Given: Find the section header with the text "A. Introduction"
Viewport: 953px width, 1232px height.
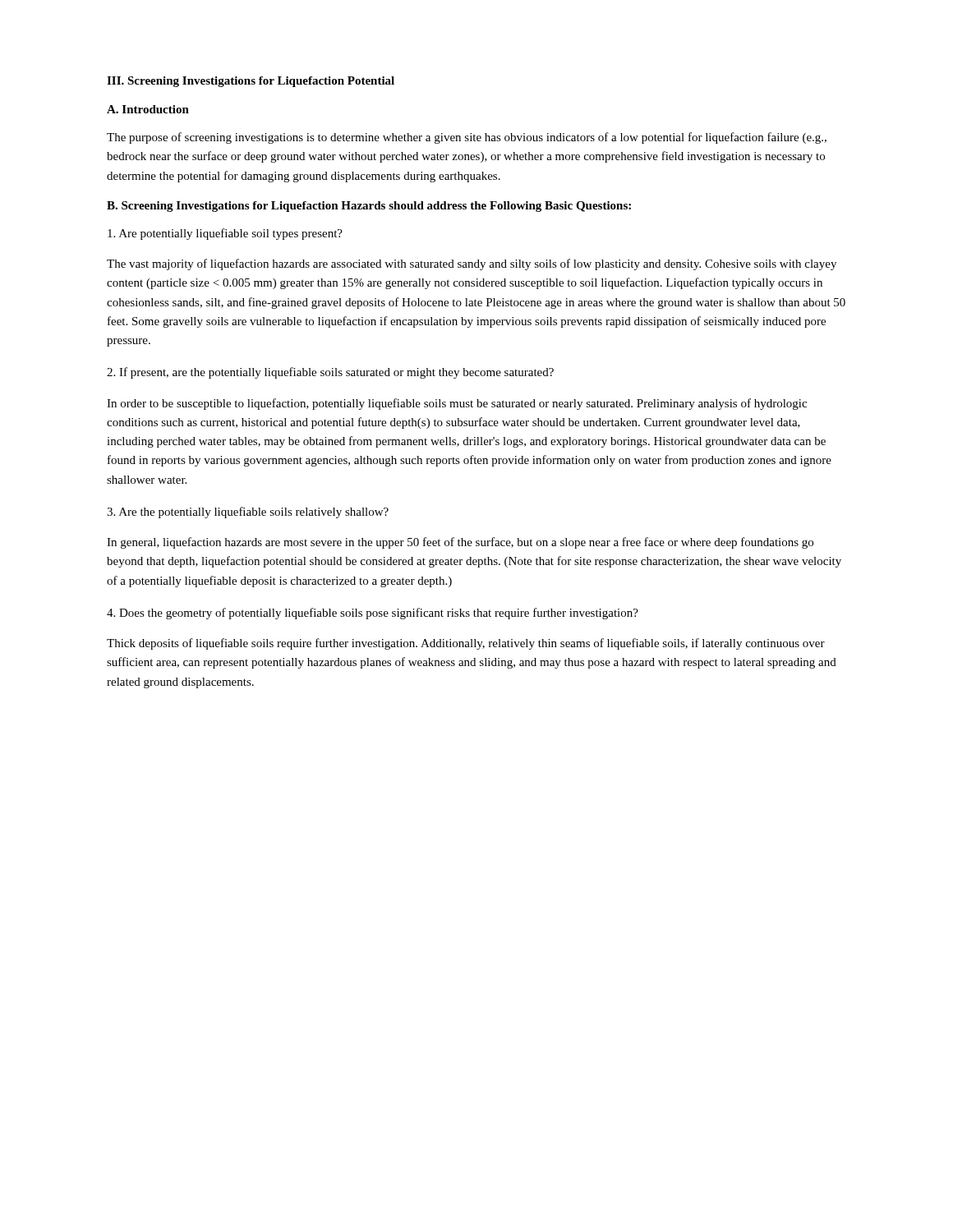Looking at the screenshot, I should point(148,109).
